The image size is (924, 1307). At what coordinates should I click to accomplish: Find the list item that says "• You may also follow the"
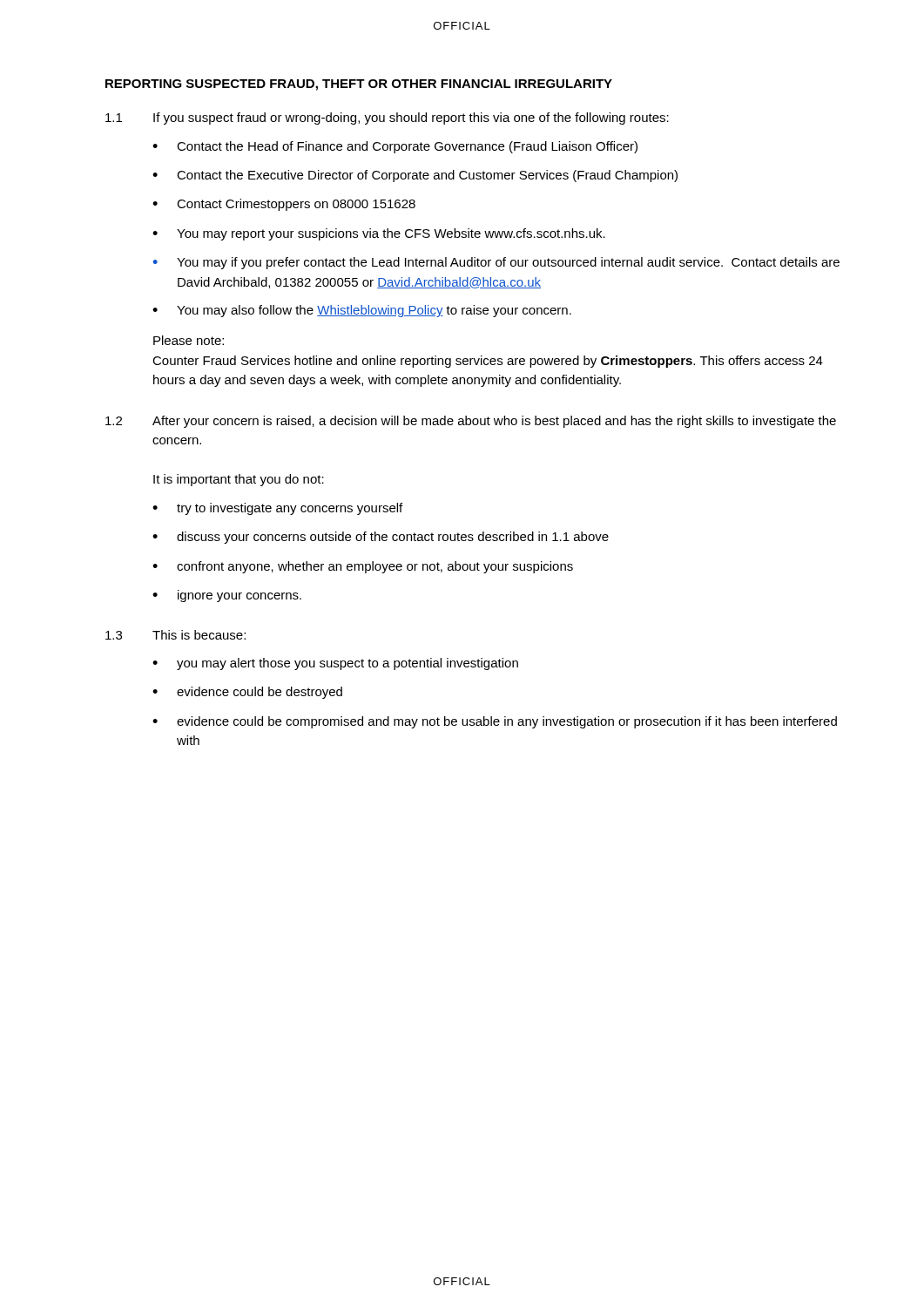[x=503, y=311]
